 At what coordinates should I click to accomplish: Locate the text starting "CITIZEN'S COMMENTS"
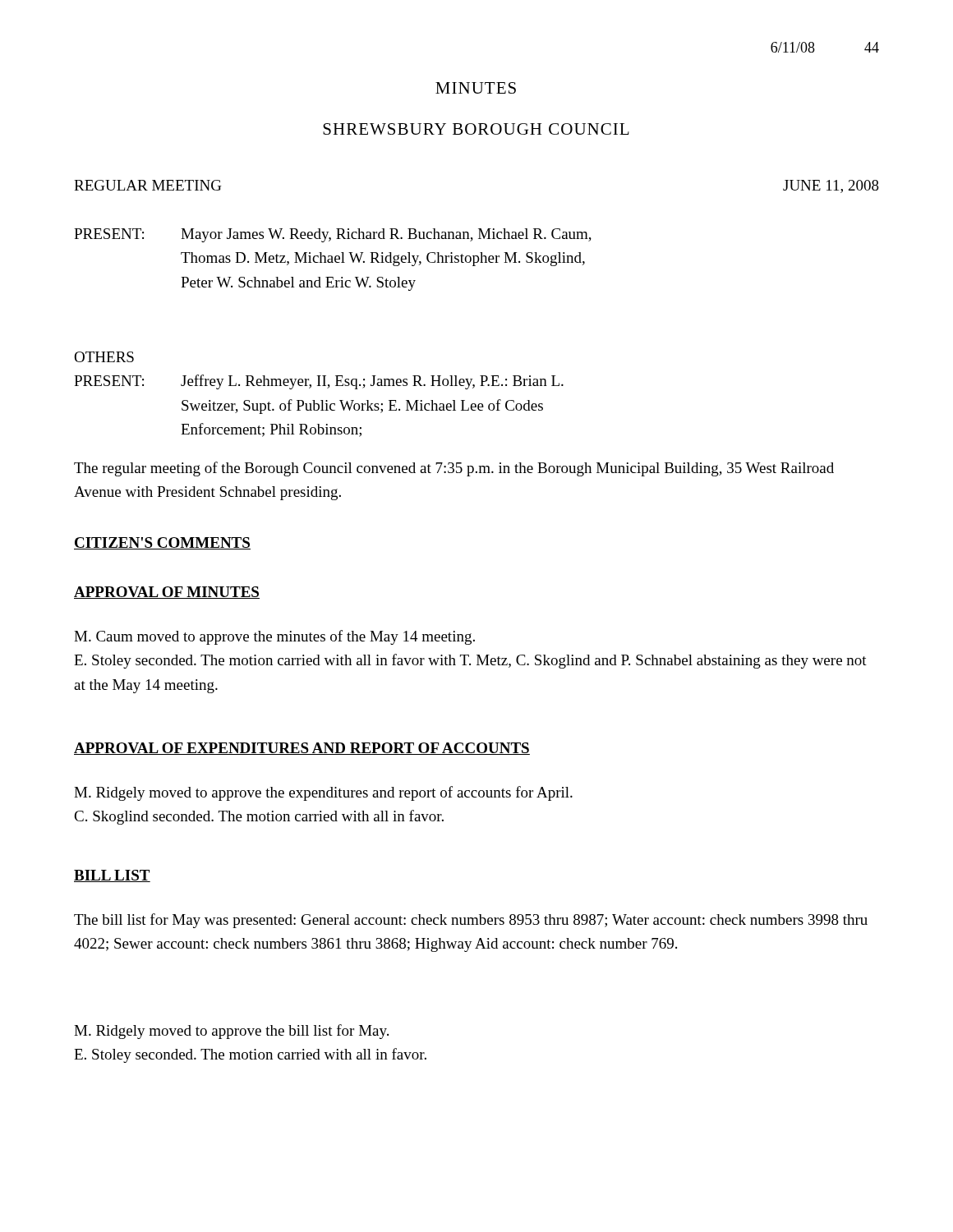click(x=162, y=542)
